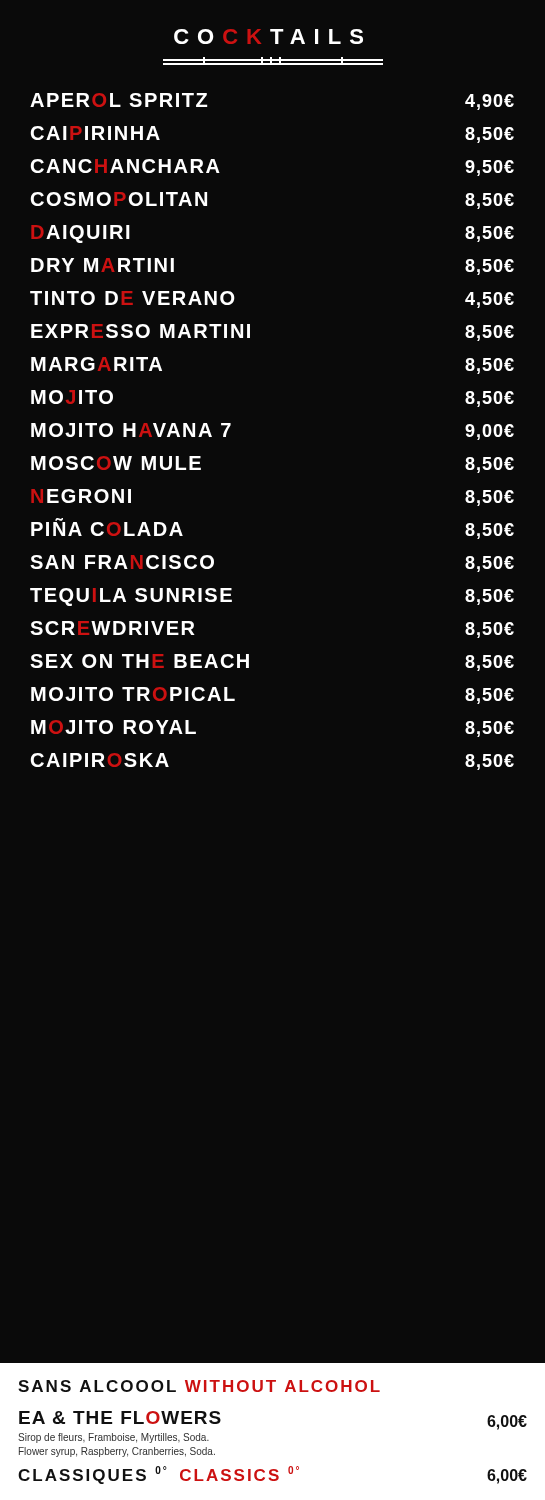Point to "SAN FRANCISCO 8,50€"
The image size is (545, 1500).
pyautogui.click(x=120, y=564)
